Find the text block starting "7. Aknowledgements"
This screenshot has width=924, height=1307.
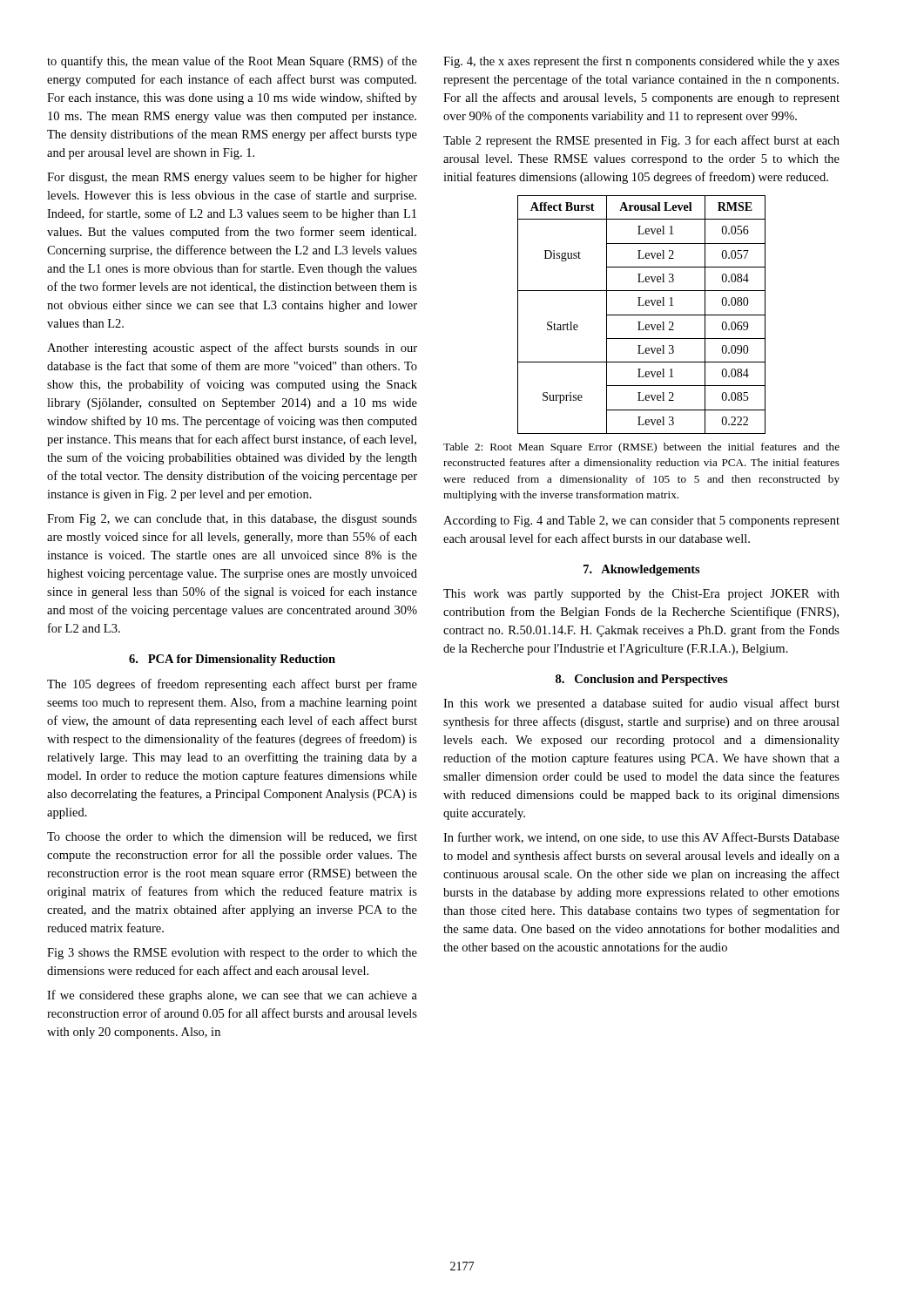tap(641, 569)
